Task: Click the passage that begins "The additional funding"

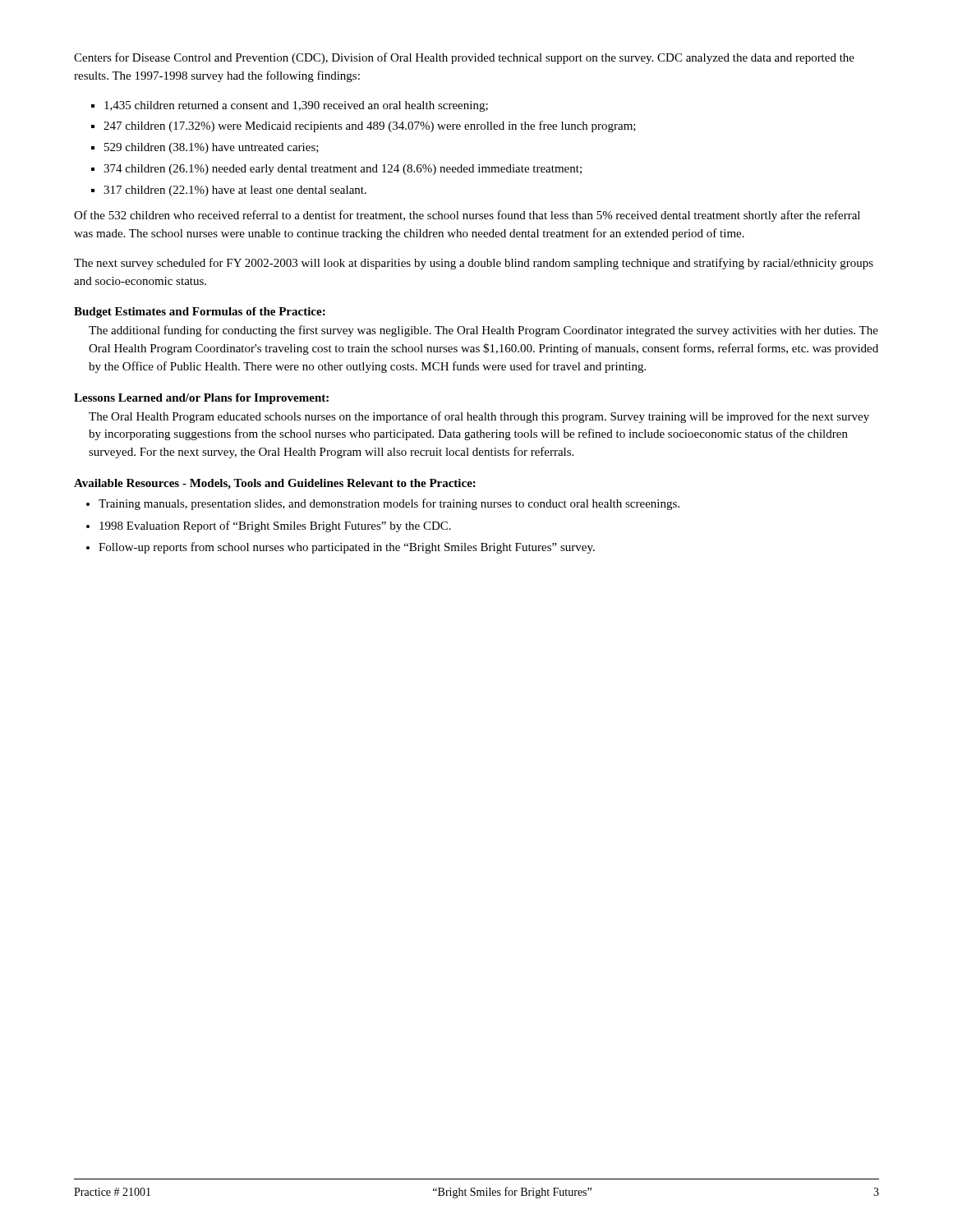Action: [x=484, y=348]
